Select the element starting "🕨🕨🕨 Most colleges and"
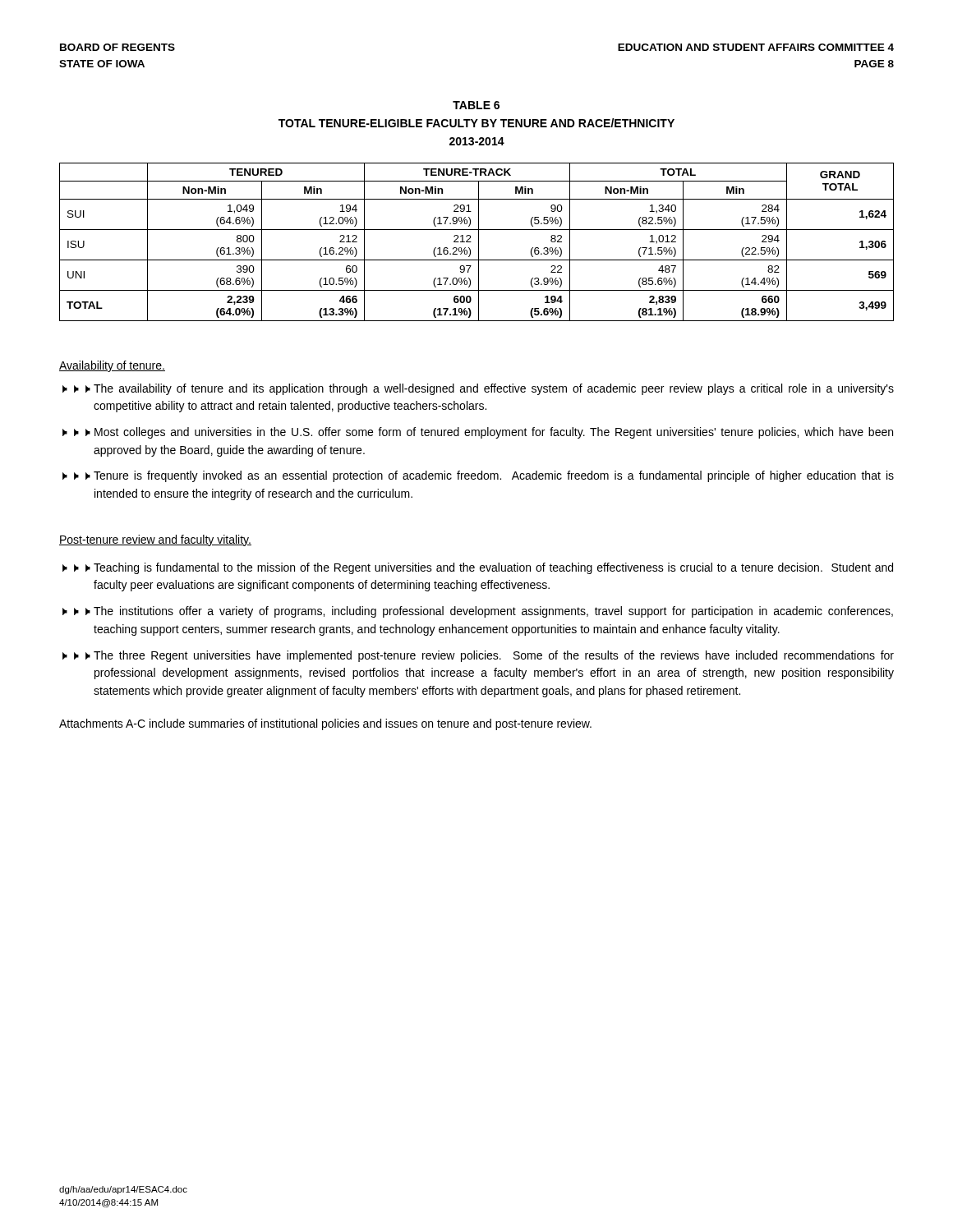953x1232 pixels. (x=476, y=442)
